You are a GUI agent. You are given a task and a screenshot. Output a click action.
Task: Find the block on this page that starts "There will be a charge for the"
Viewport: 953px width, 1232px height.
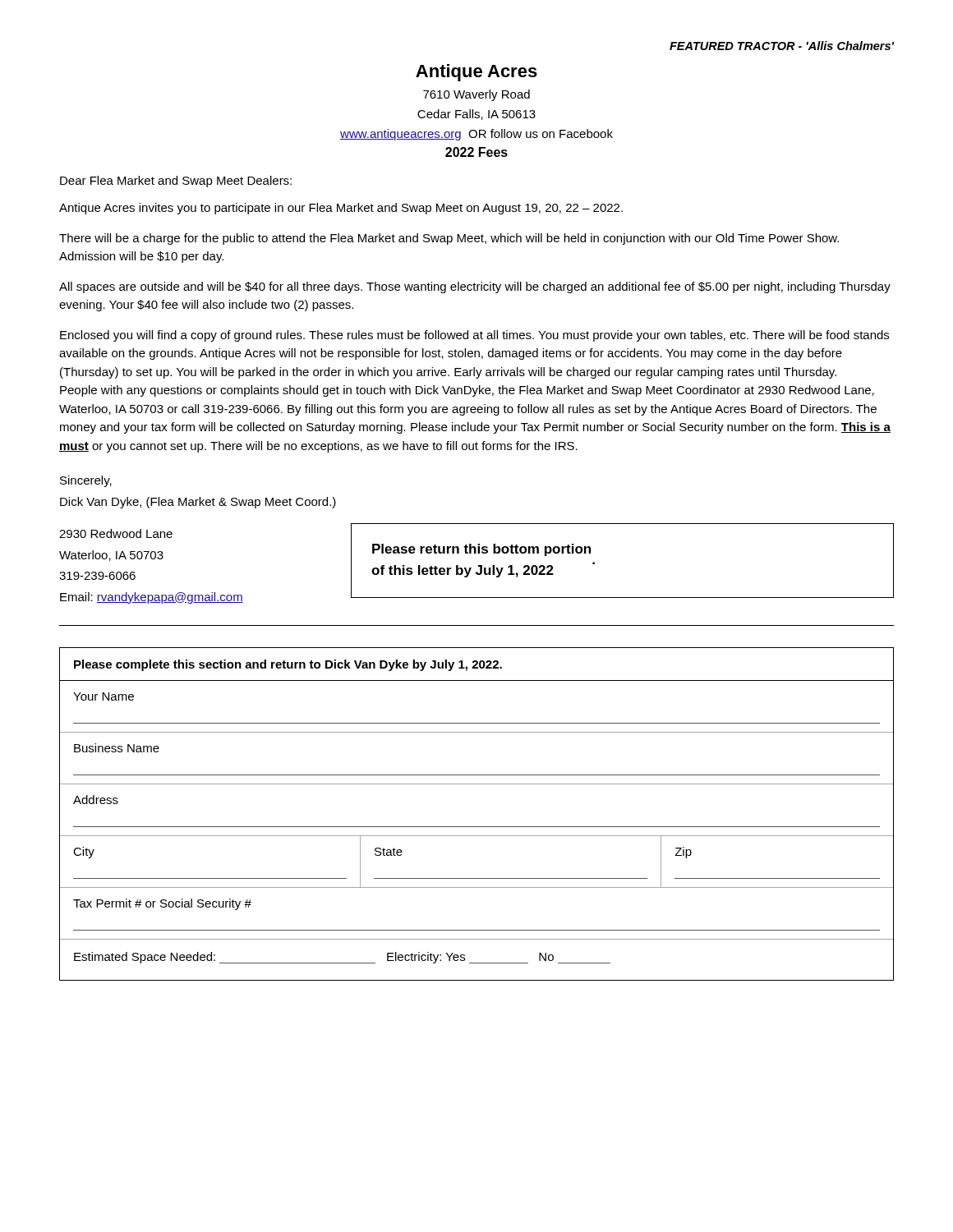[x=450, y=247]
